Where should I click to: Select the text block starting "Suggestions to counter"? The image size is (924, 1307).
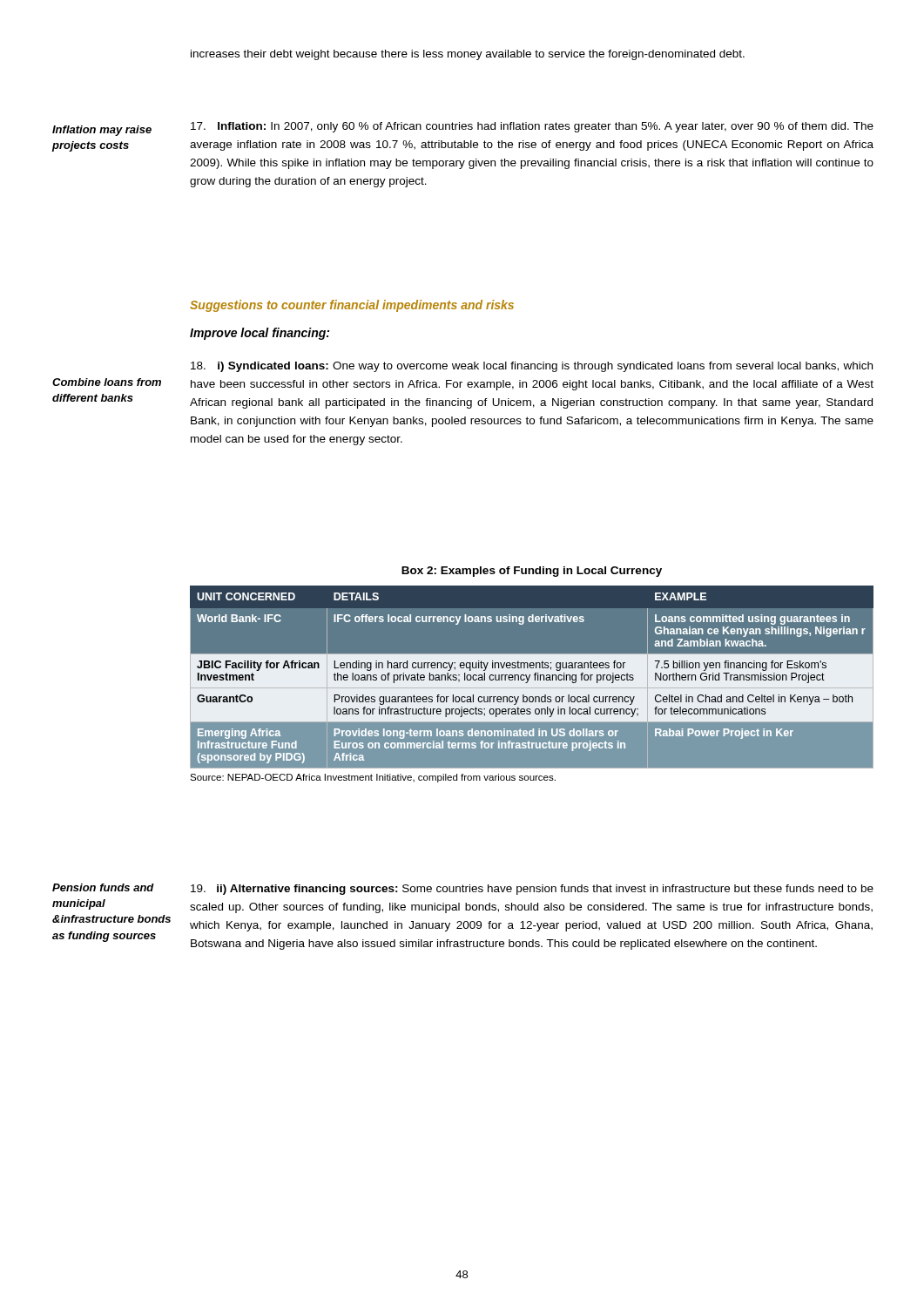coord(352,305)
